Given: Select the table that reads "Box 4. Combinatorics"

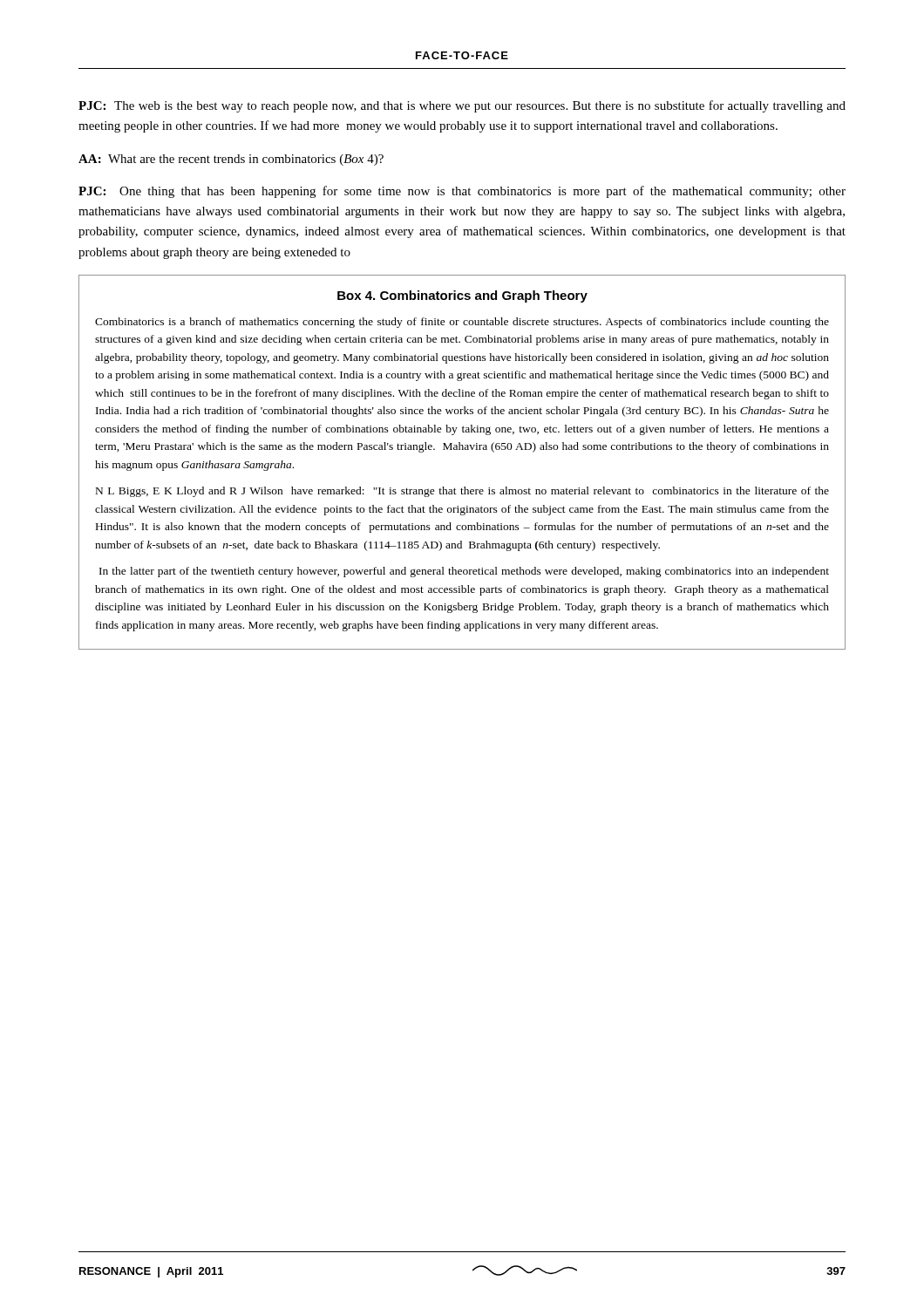Looking at the screenshot, I should point(462,462).
